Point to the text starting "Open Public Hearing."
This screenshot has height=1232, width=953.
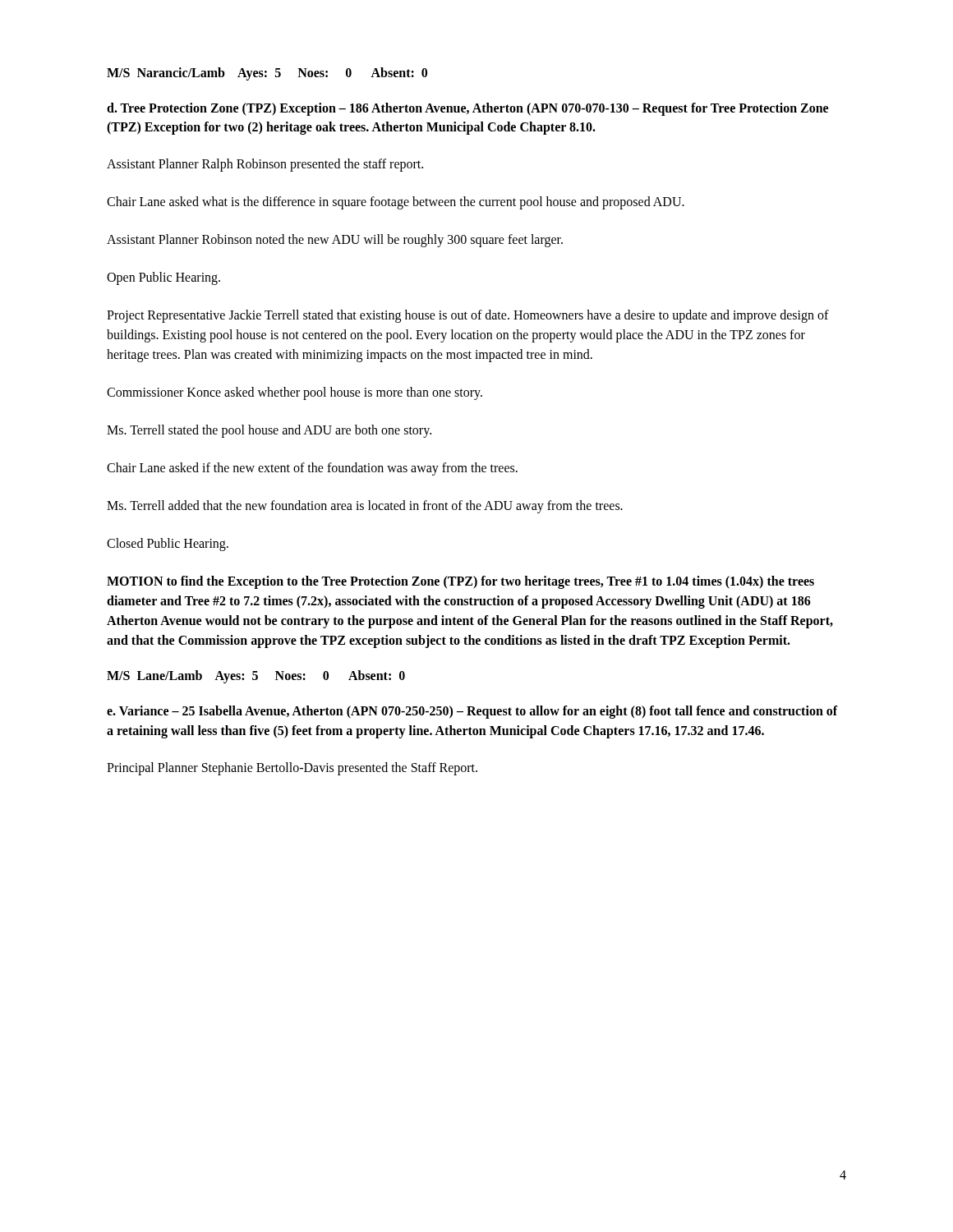click(164, 278)
